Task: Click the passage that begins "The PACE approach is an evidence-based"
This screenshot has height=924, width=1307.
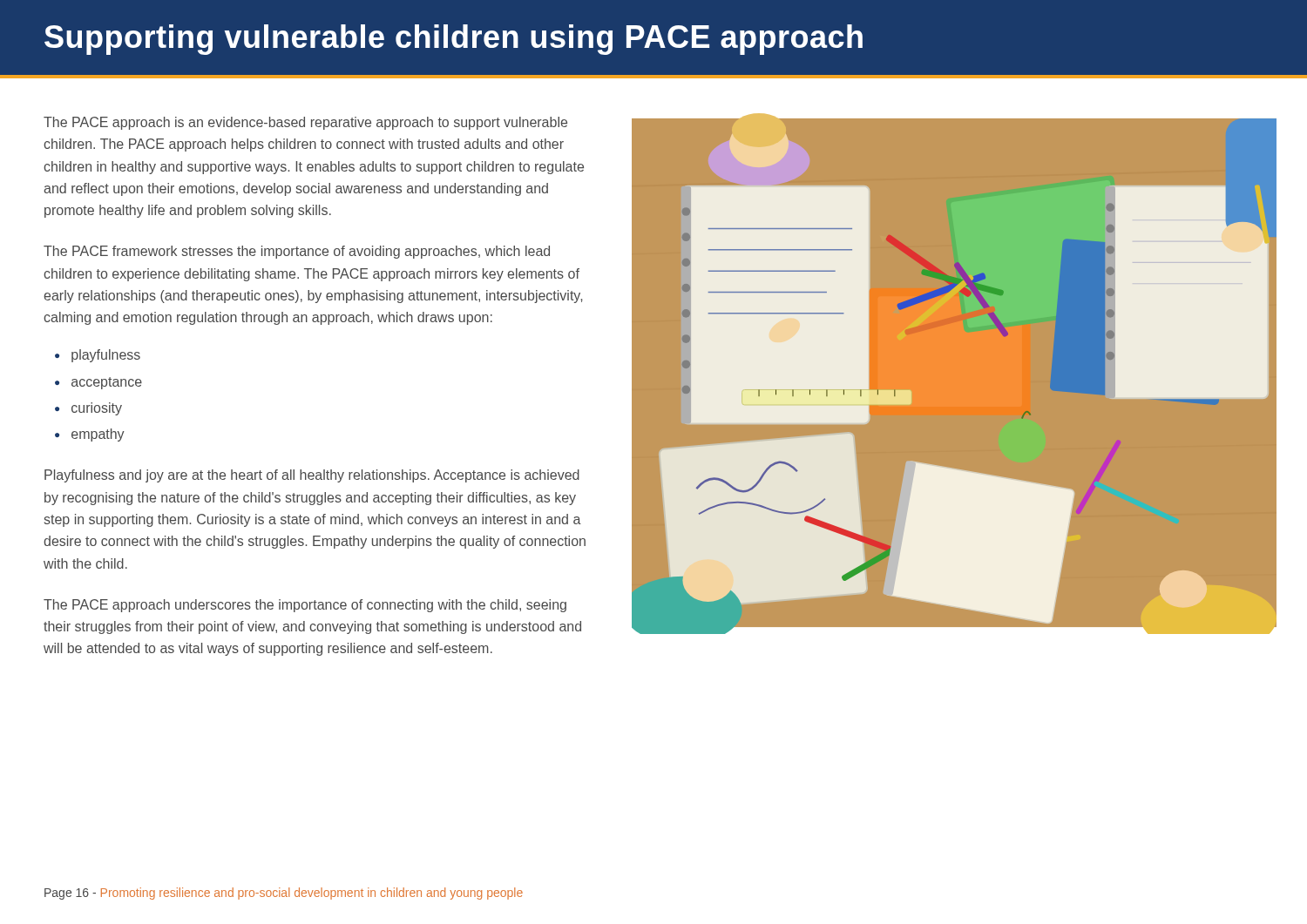Action: click(320, 166)
